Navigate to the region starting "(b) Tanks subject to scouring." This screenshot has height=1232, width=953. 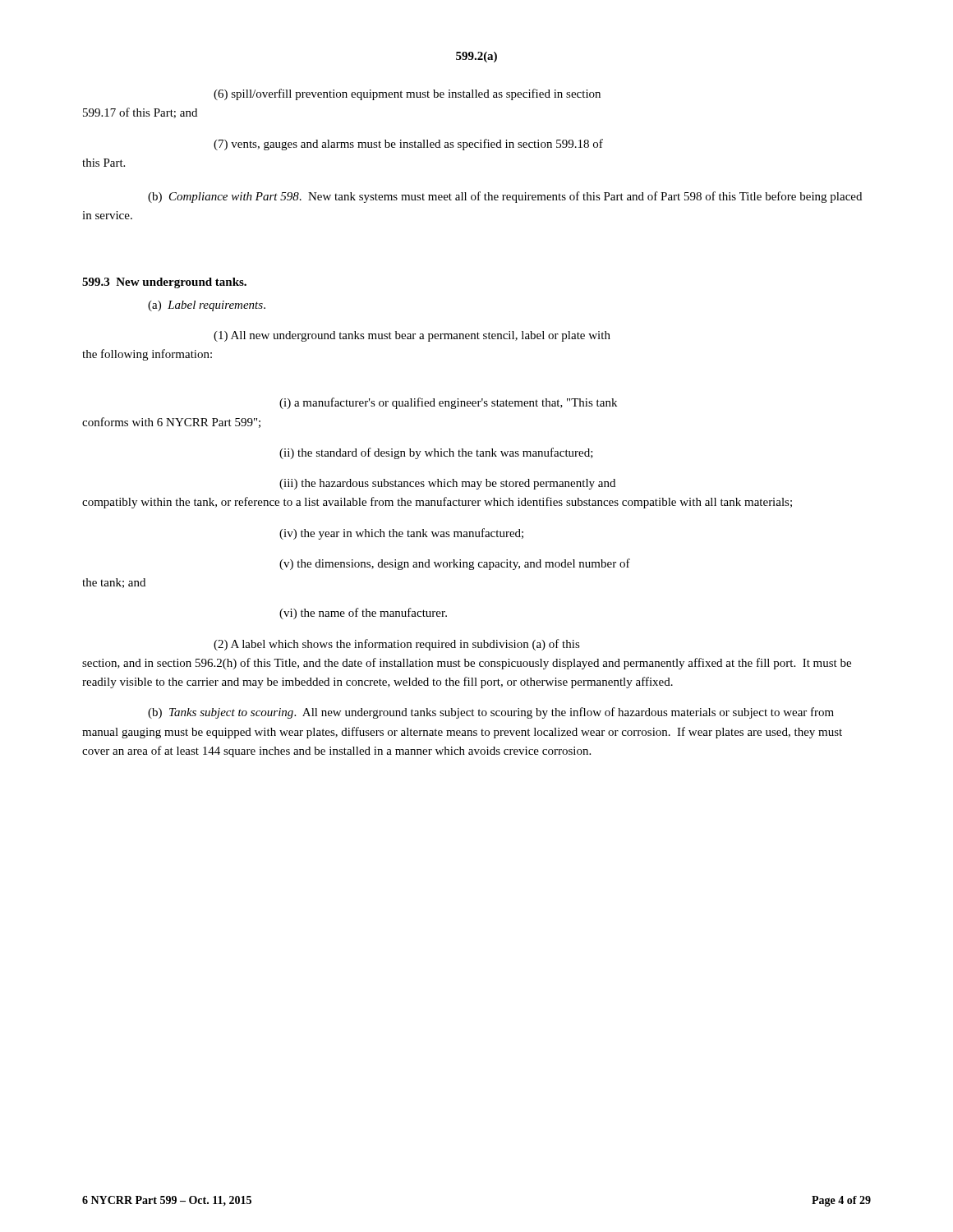[x=462, y=730]
